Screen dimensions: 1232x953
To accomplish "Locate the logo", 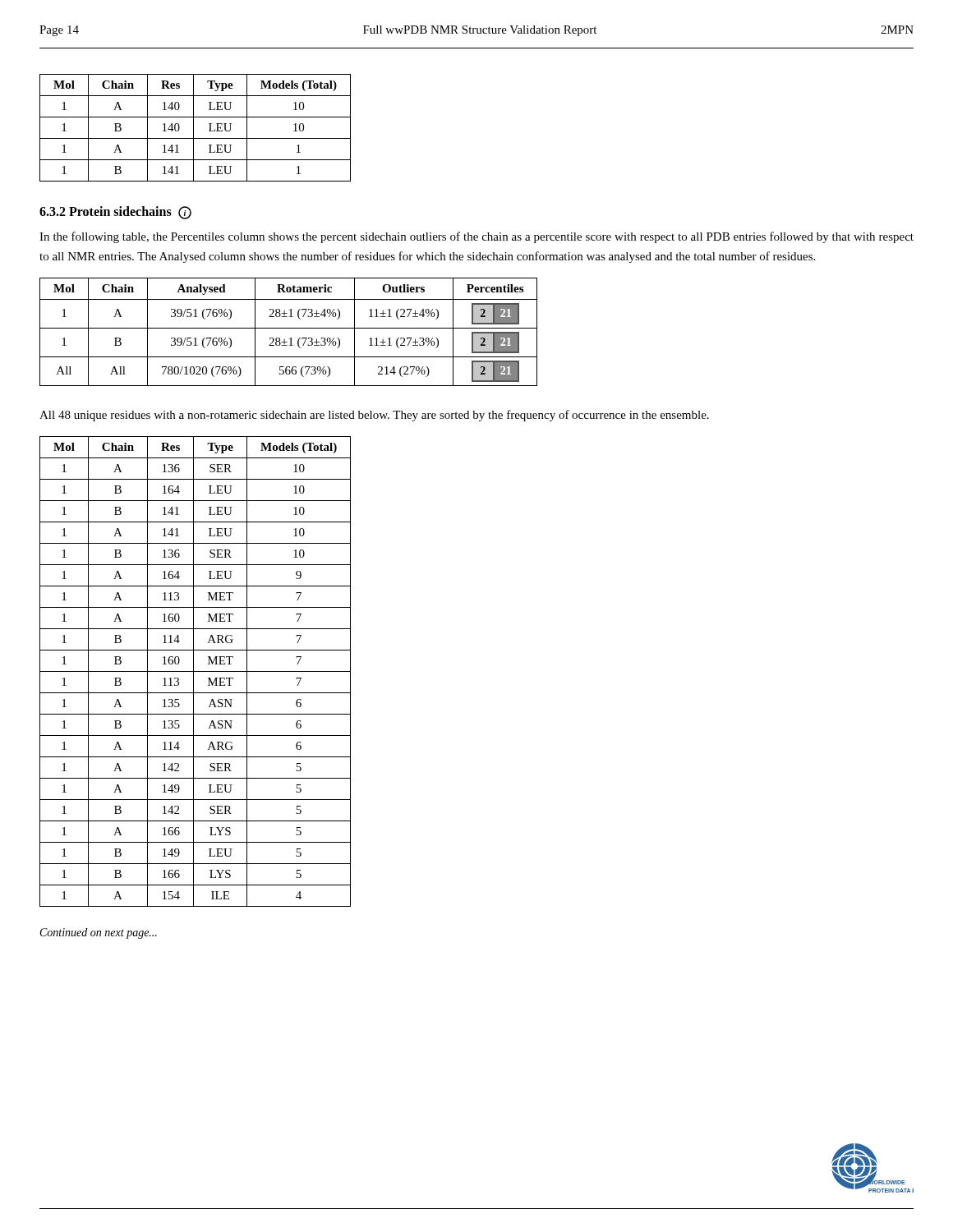I will click(x=868, y=1170).
